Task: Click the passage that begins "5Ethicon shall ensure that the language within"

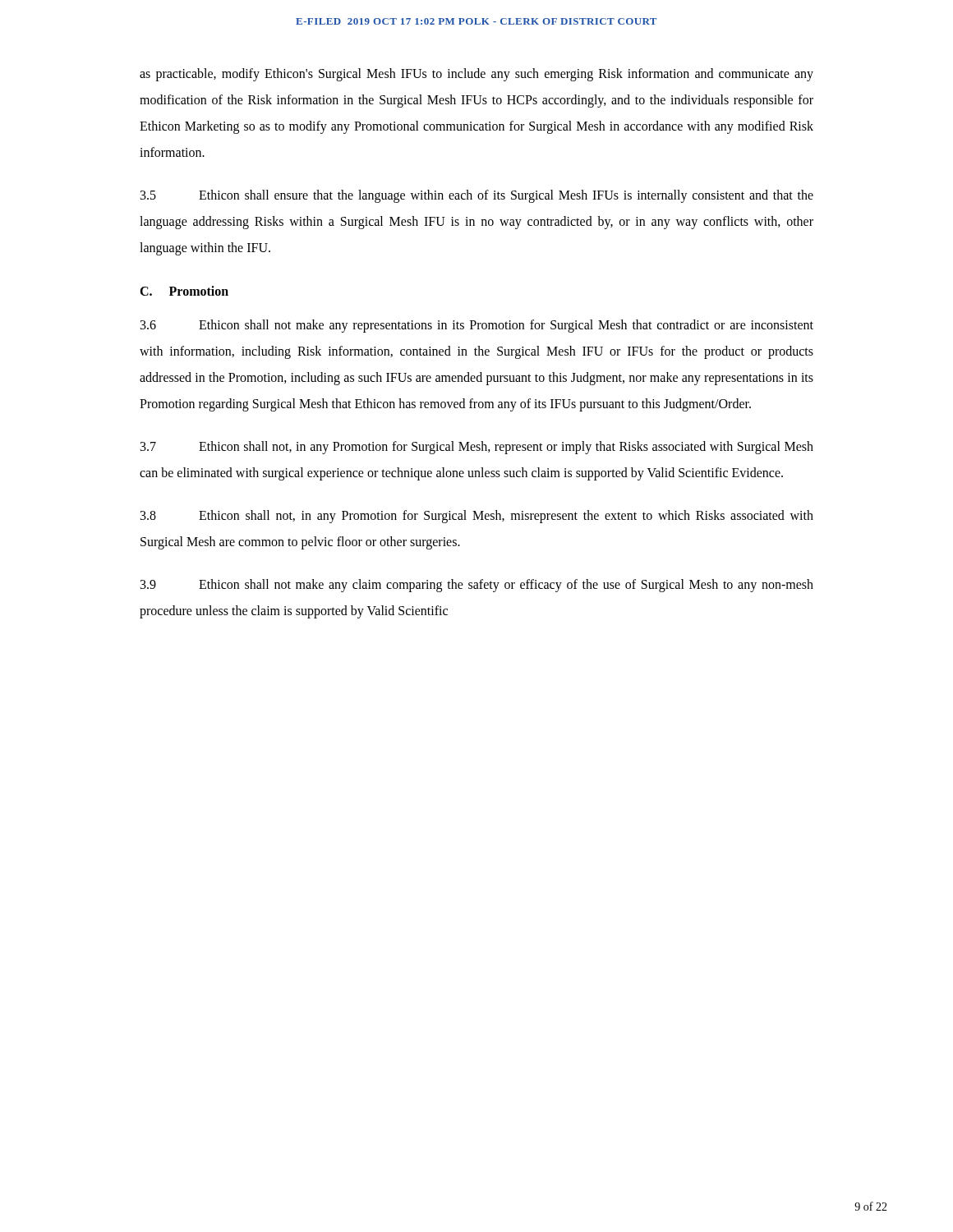Action: coord(476,218)
